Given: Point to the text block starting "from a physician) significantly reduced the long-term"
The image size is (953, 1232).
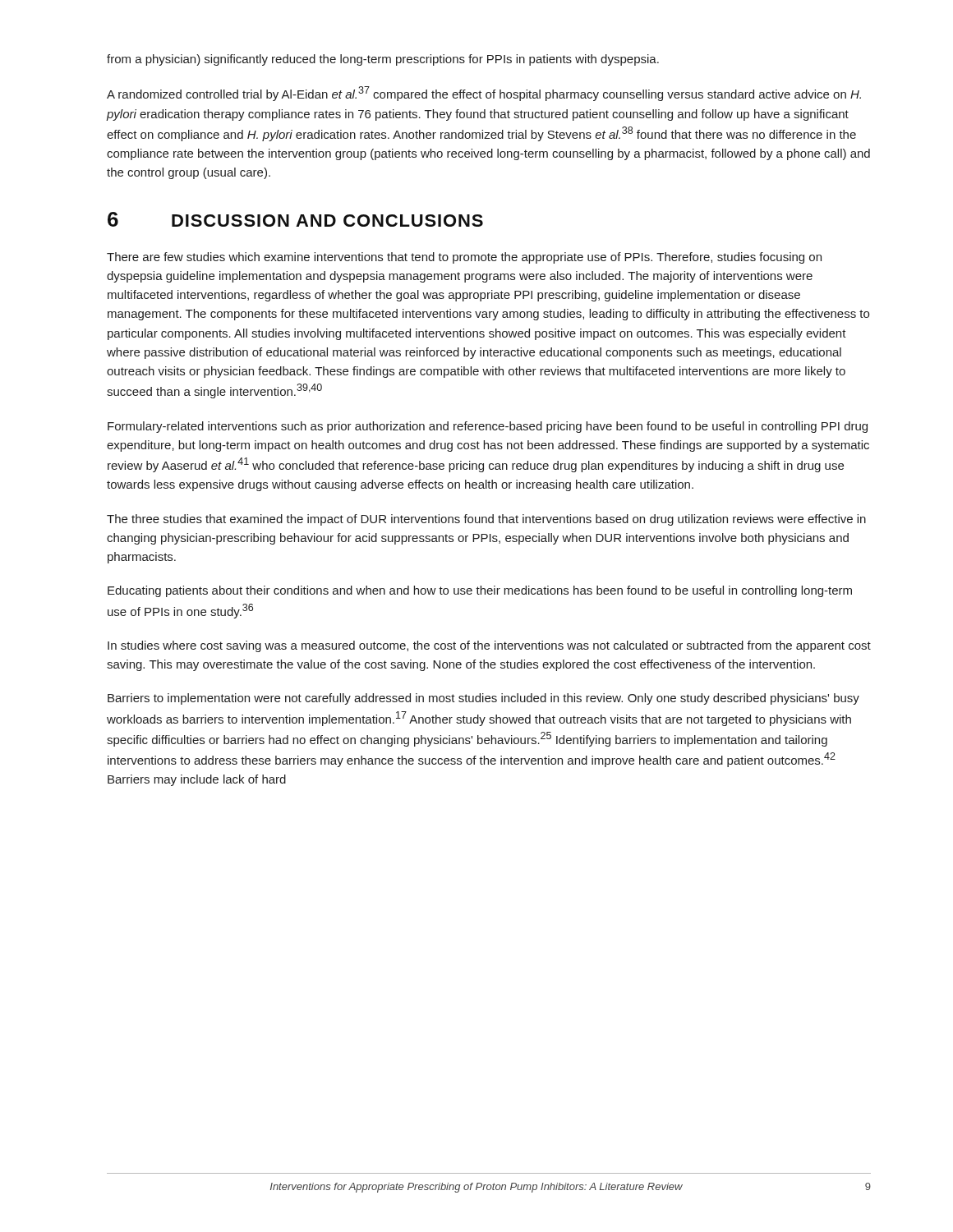Looking at the screenshot, I should click(383, 59).
